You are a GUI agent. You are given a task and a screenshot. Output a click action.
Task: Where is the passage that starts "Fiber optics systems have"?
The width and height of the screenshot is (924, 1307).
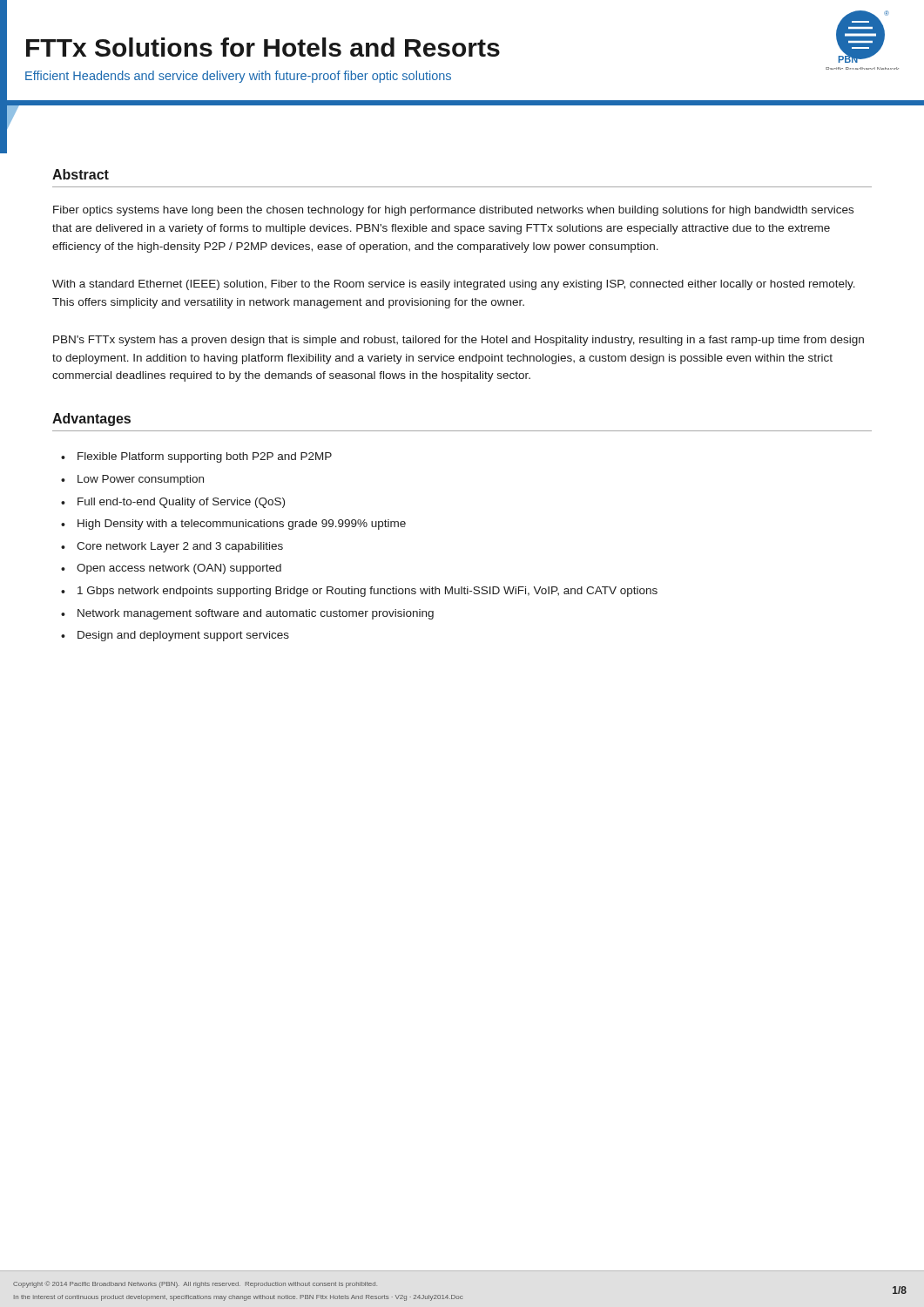(453, 228)
